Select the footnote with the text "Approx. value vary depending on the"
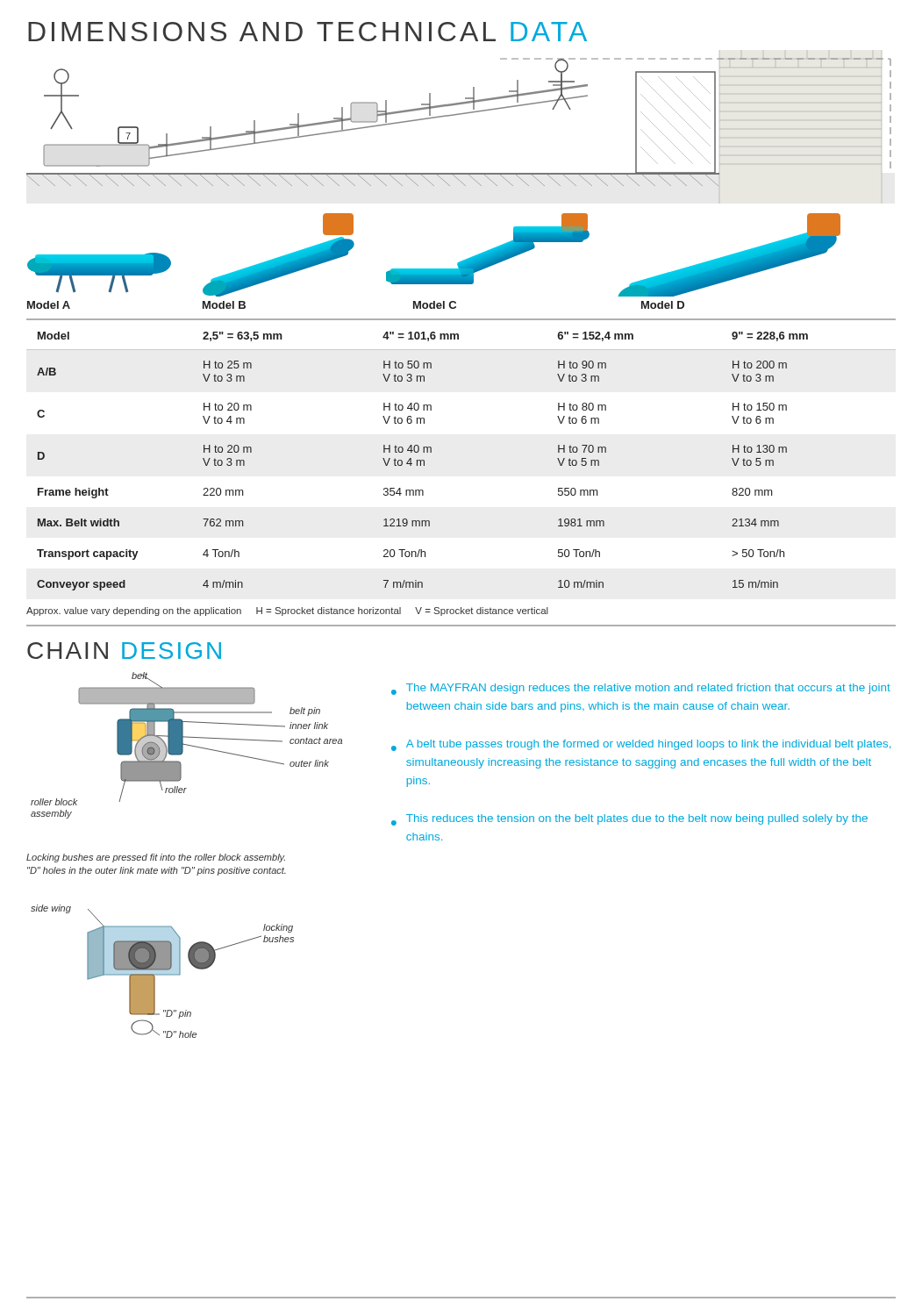This screenshot has height=1316, width=922. coord(287,611)
